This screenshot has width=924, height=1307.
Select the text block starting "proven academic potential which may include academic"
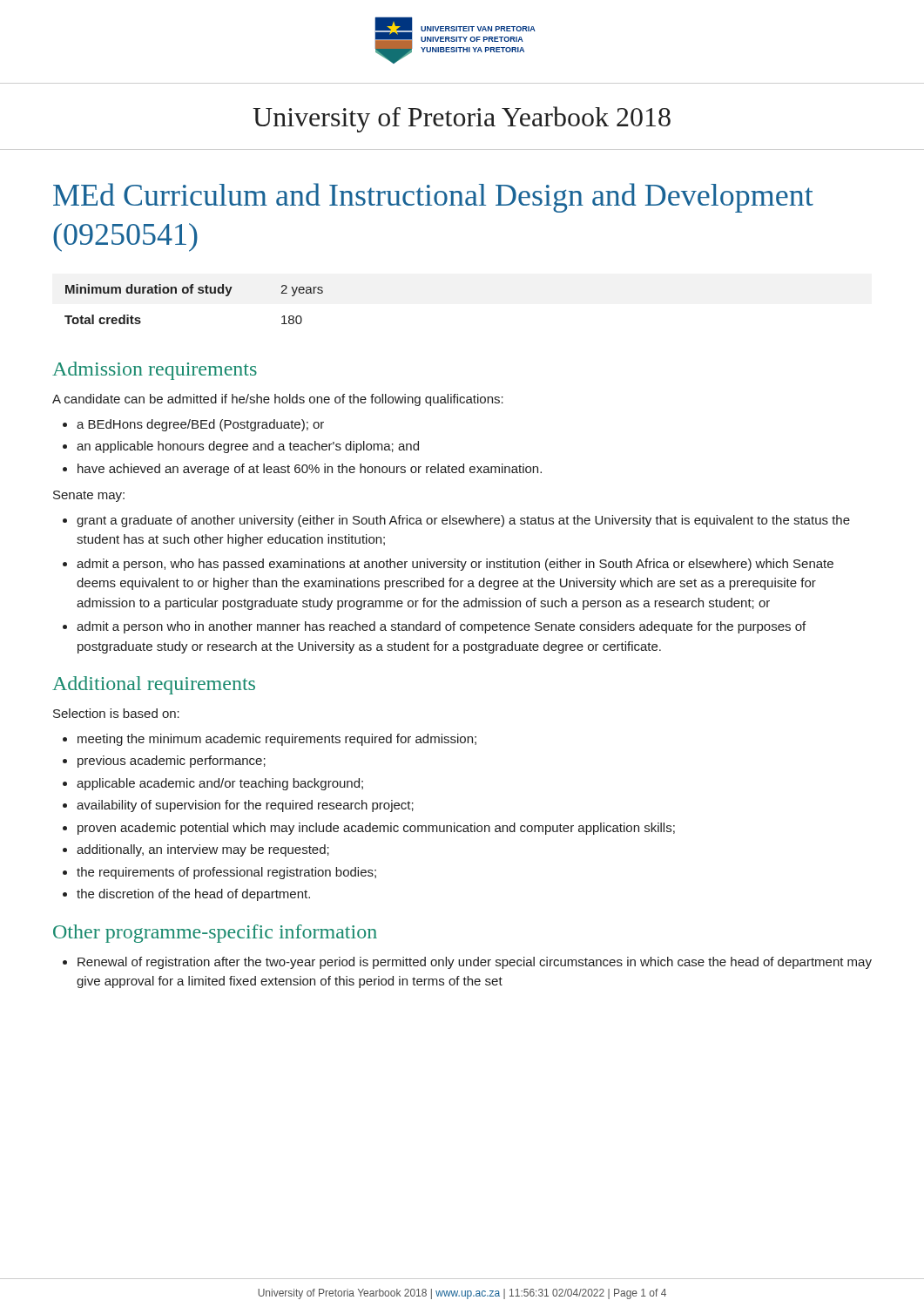tap(376, 827)
